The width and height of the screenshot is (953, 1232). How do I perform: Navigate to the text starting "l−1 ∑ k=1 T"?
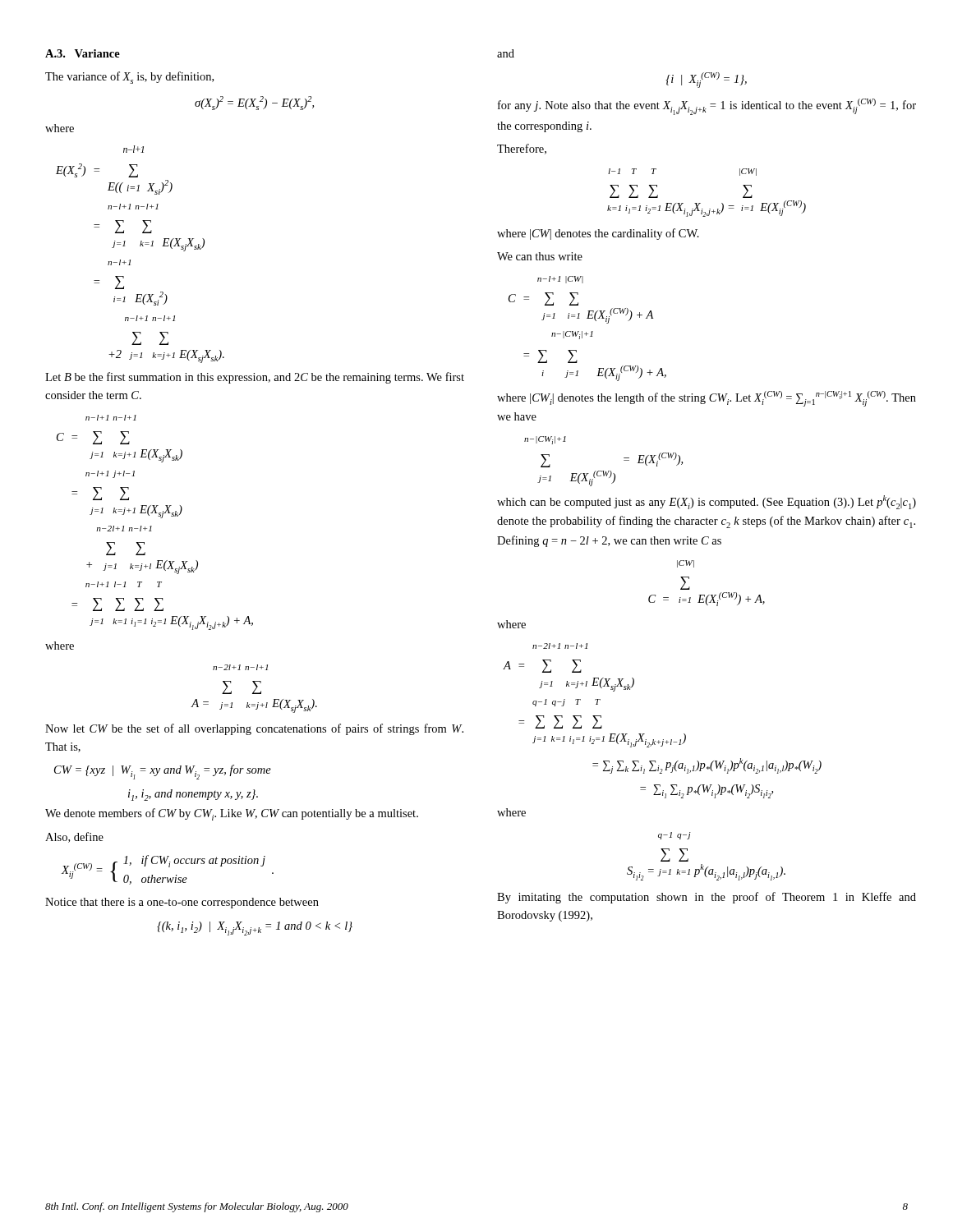(619, 172)
